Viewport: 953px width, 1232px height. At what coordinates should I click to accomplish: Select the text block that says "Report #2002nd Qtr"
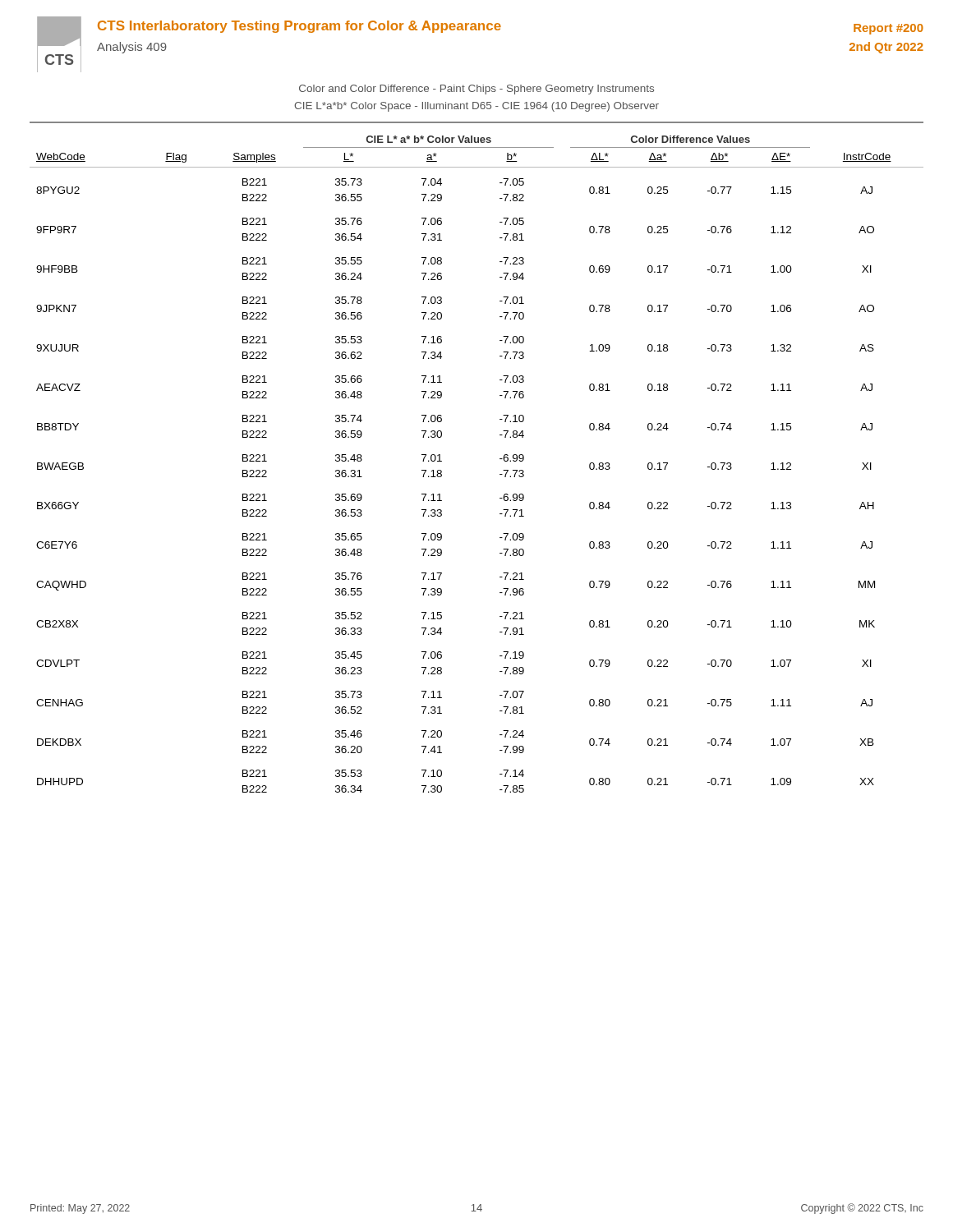886,37
